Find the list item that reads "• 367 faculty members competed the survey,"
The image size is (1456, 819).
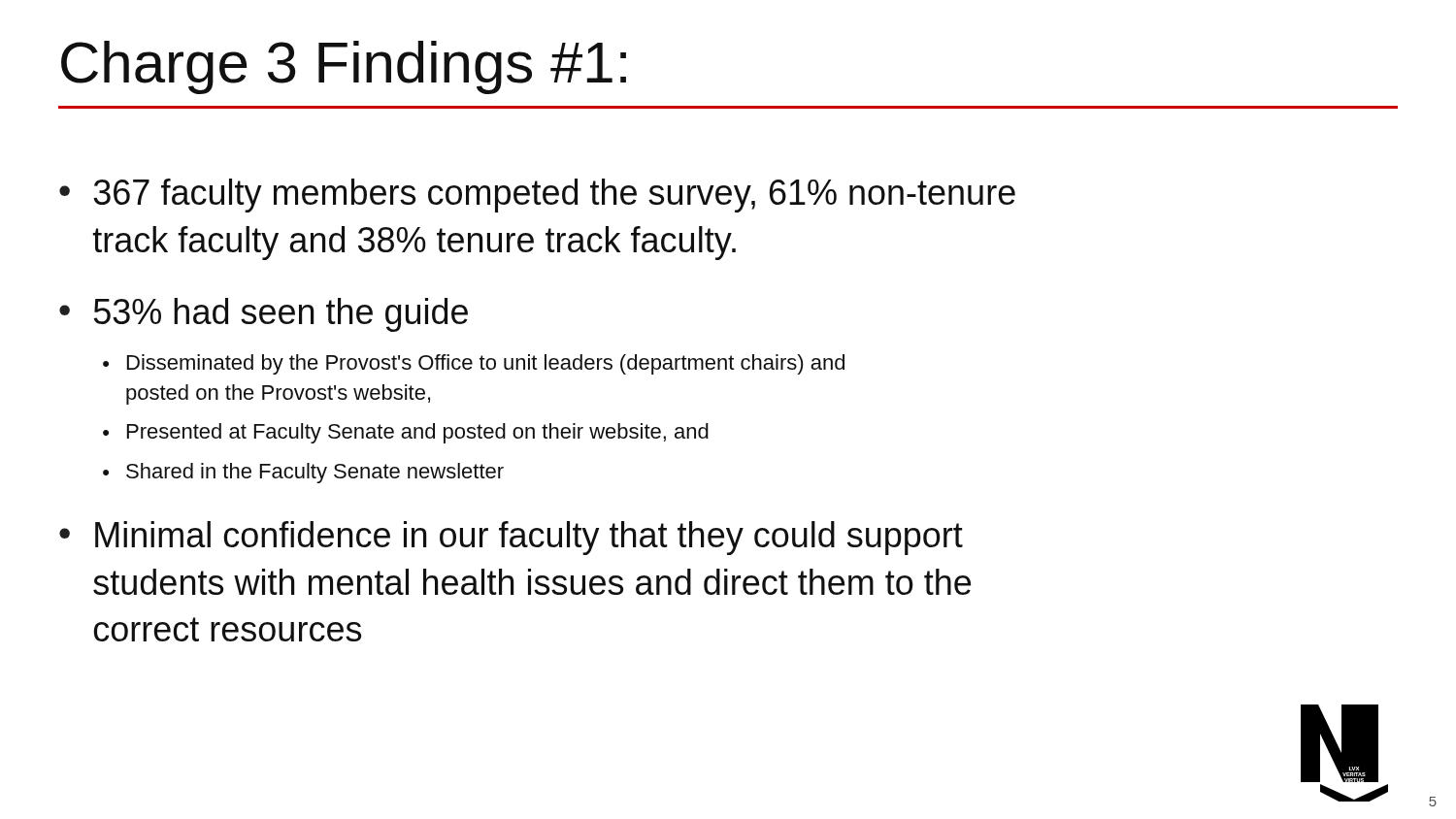(x=537, y=217)
